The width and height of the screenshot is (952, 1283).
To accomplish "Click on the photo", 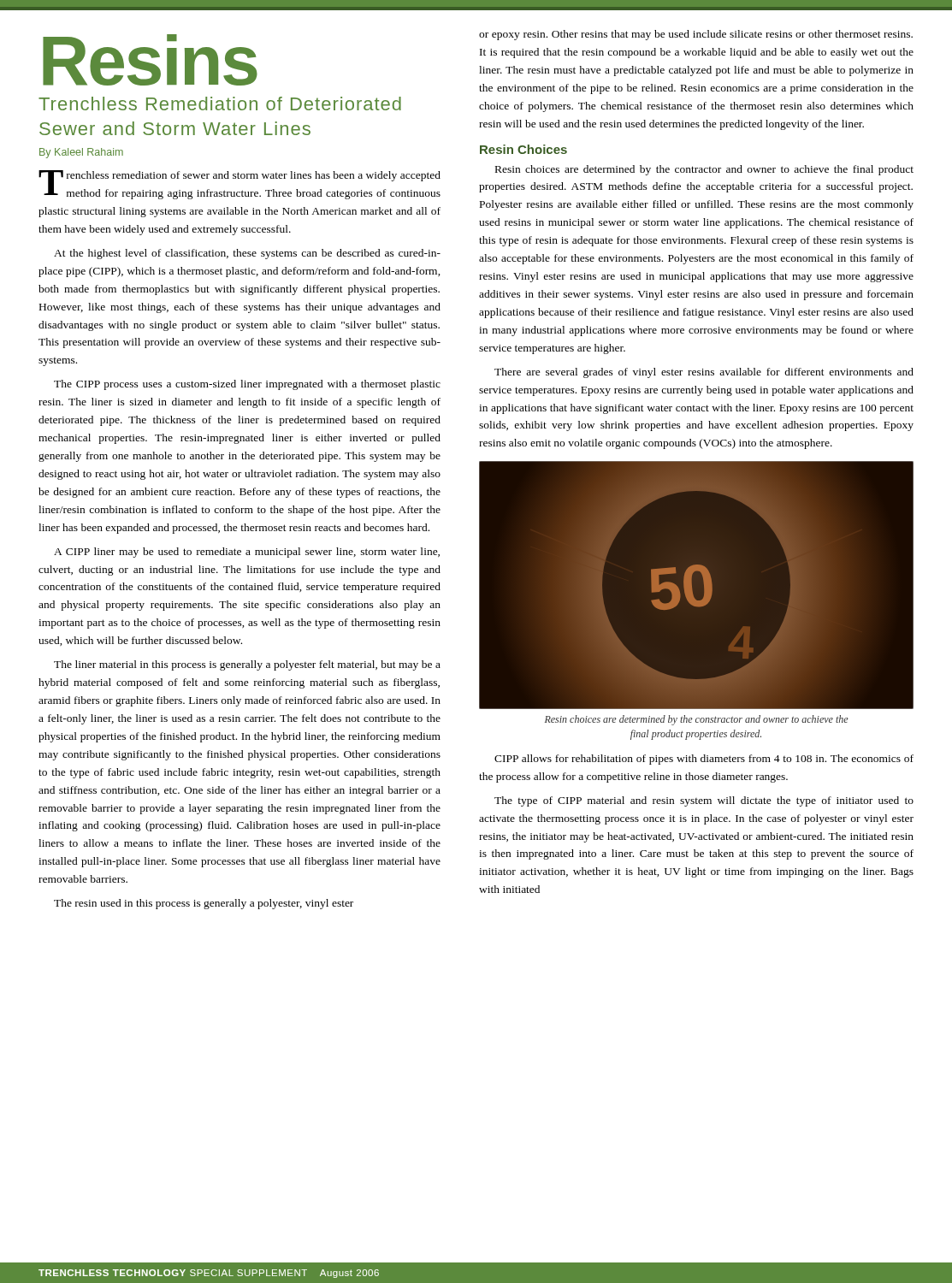I will pos(696,585).
